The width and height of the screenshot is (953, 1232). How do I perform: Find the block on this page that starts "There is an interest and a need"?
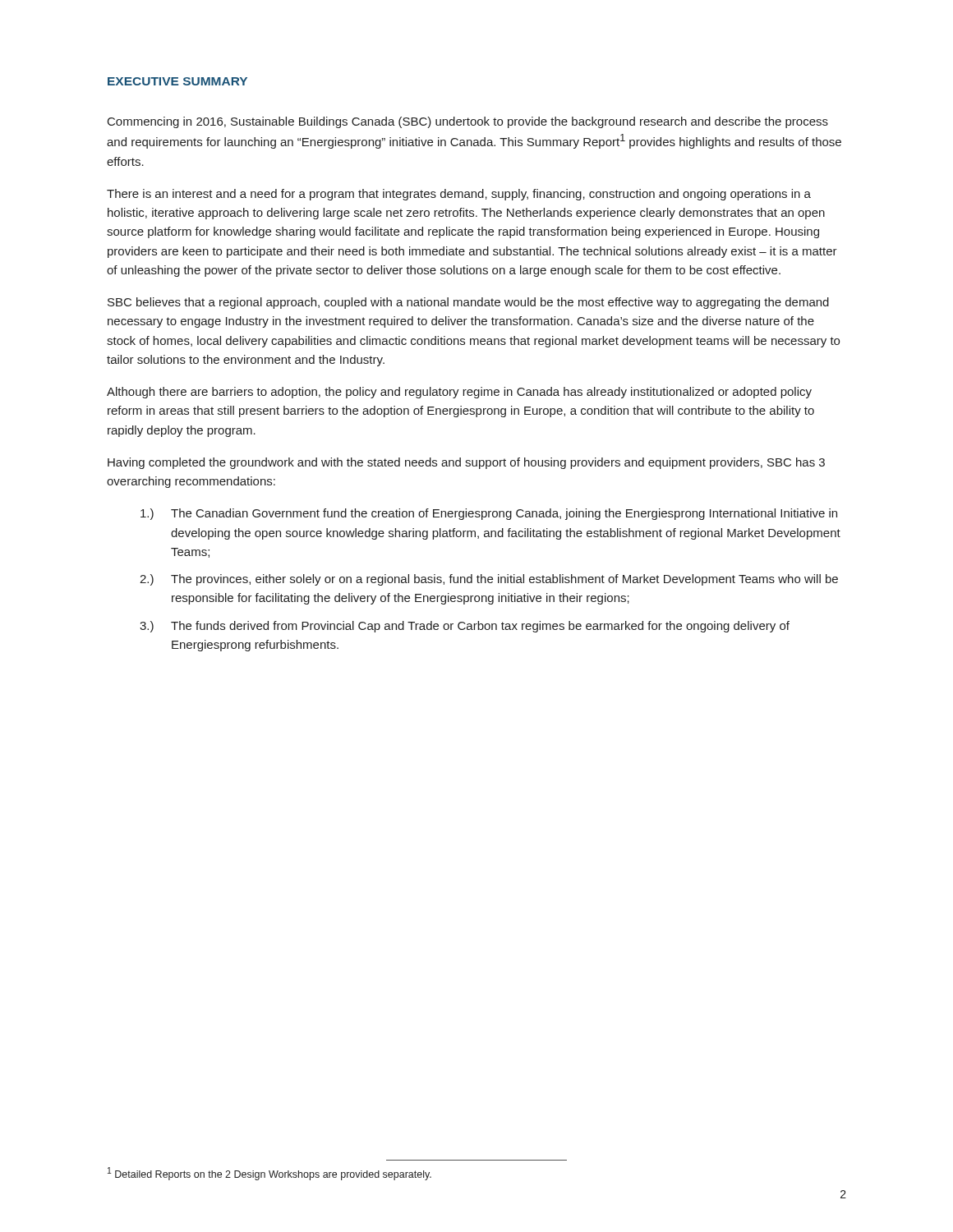[x=472, y=231]
